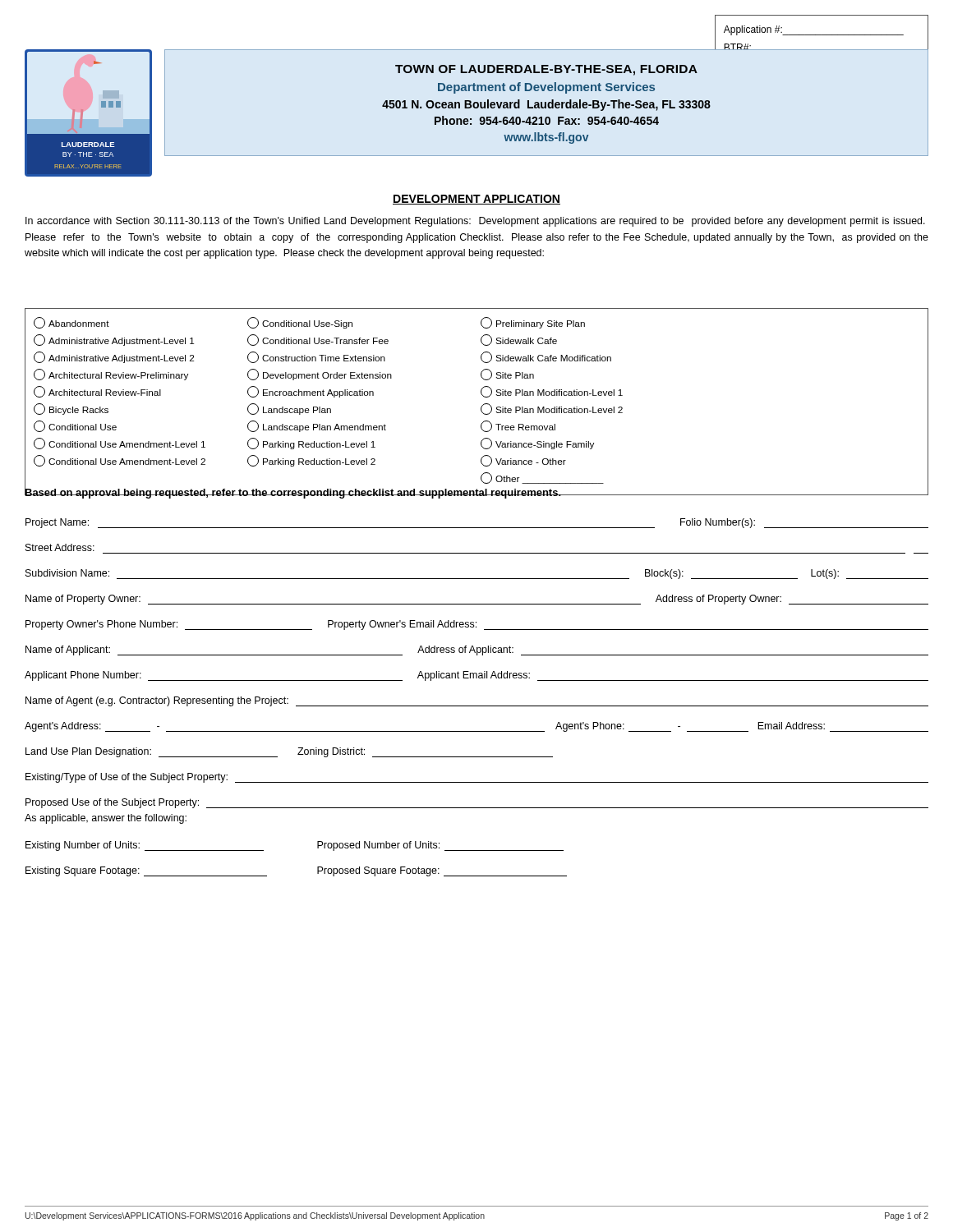Point to the text starting "Agent's Address: - Agent's Phone: - Email Address:"
Image resolution: width=953 pixels, height=1232 pixels.
coord(476,726)
